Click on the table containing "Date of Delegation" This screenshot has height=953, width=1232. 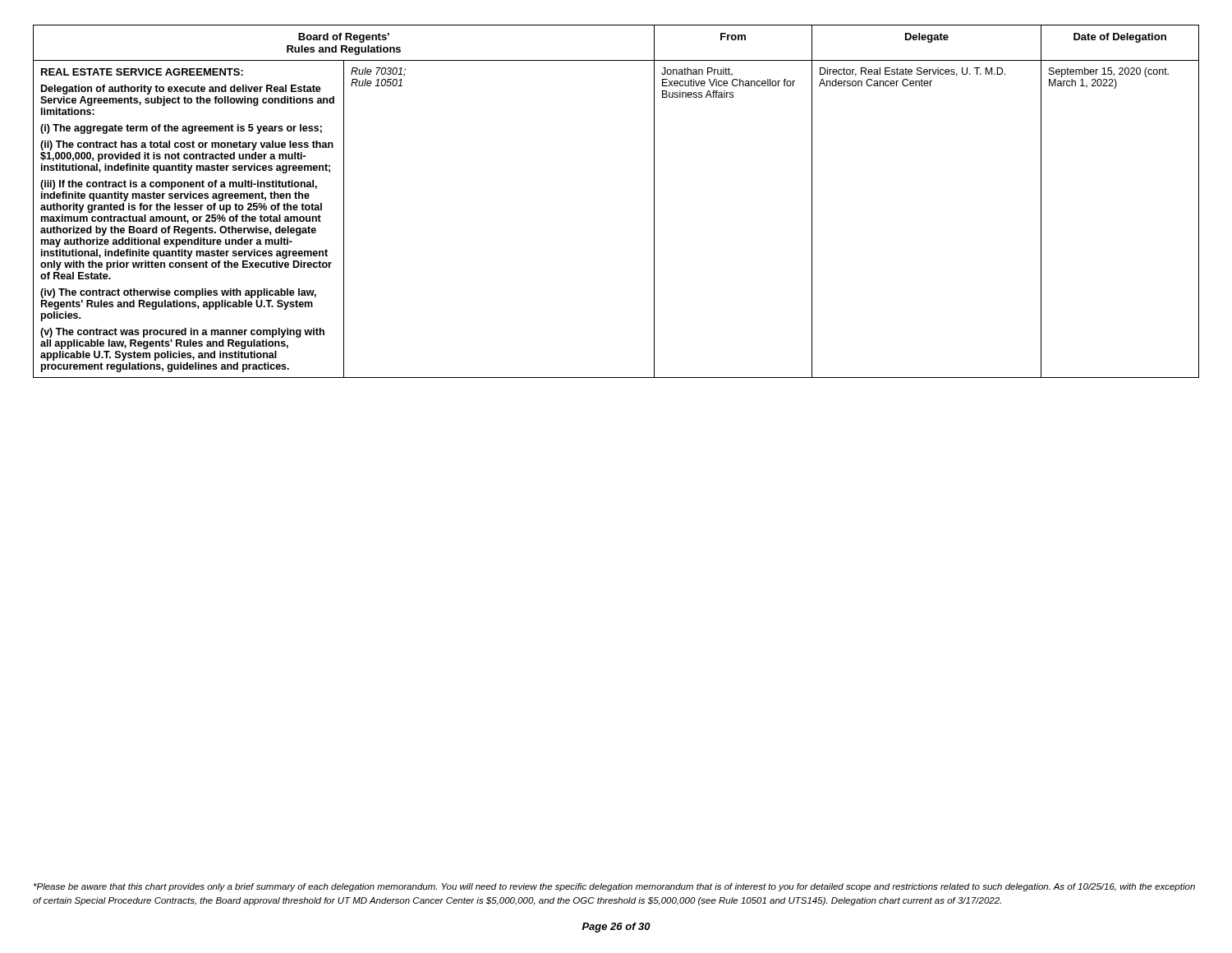click(x=616, y=201)
